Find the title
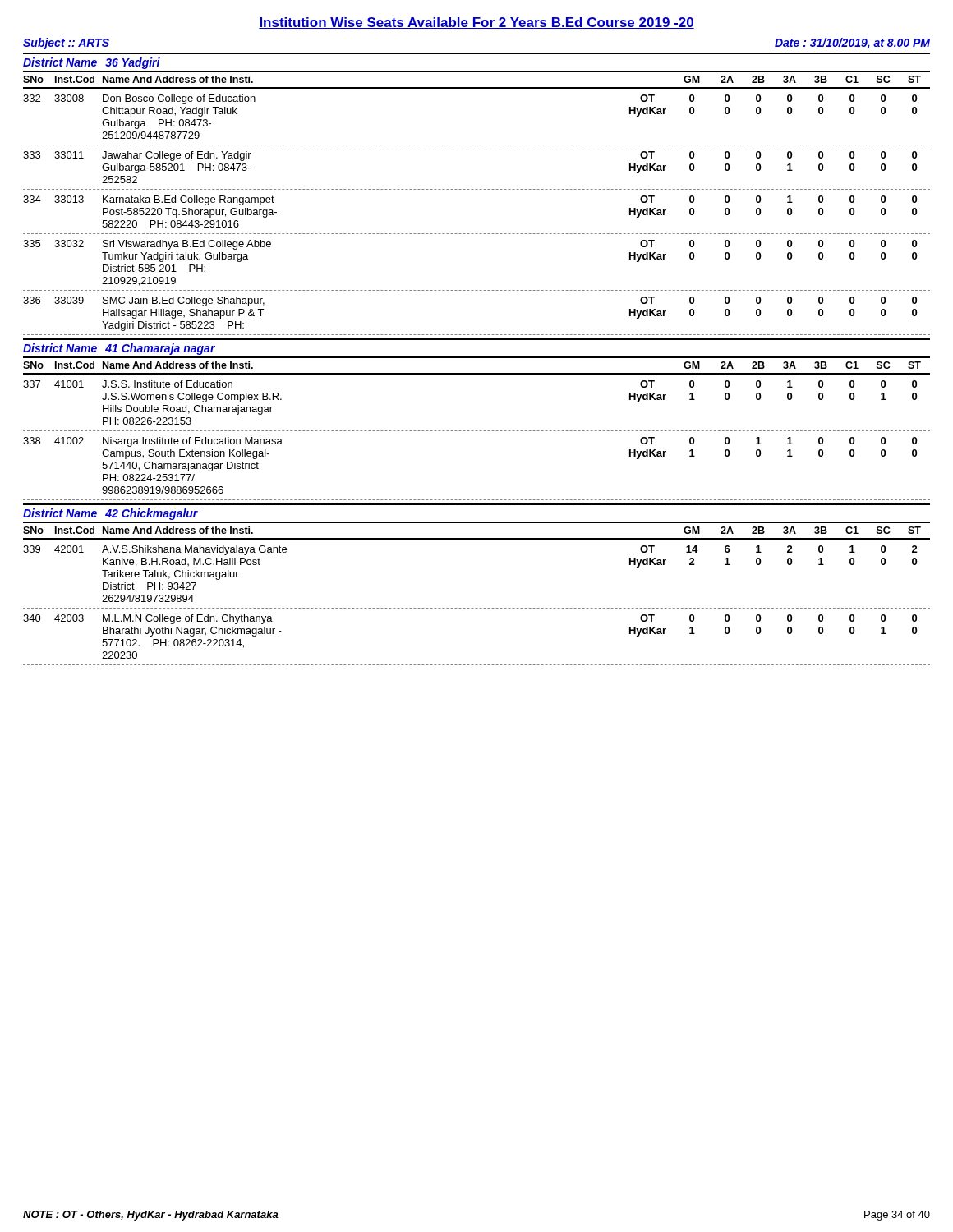Screen dimensions: 1232x953 coord(476,23)
